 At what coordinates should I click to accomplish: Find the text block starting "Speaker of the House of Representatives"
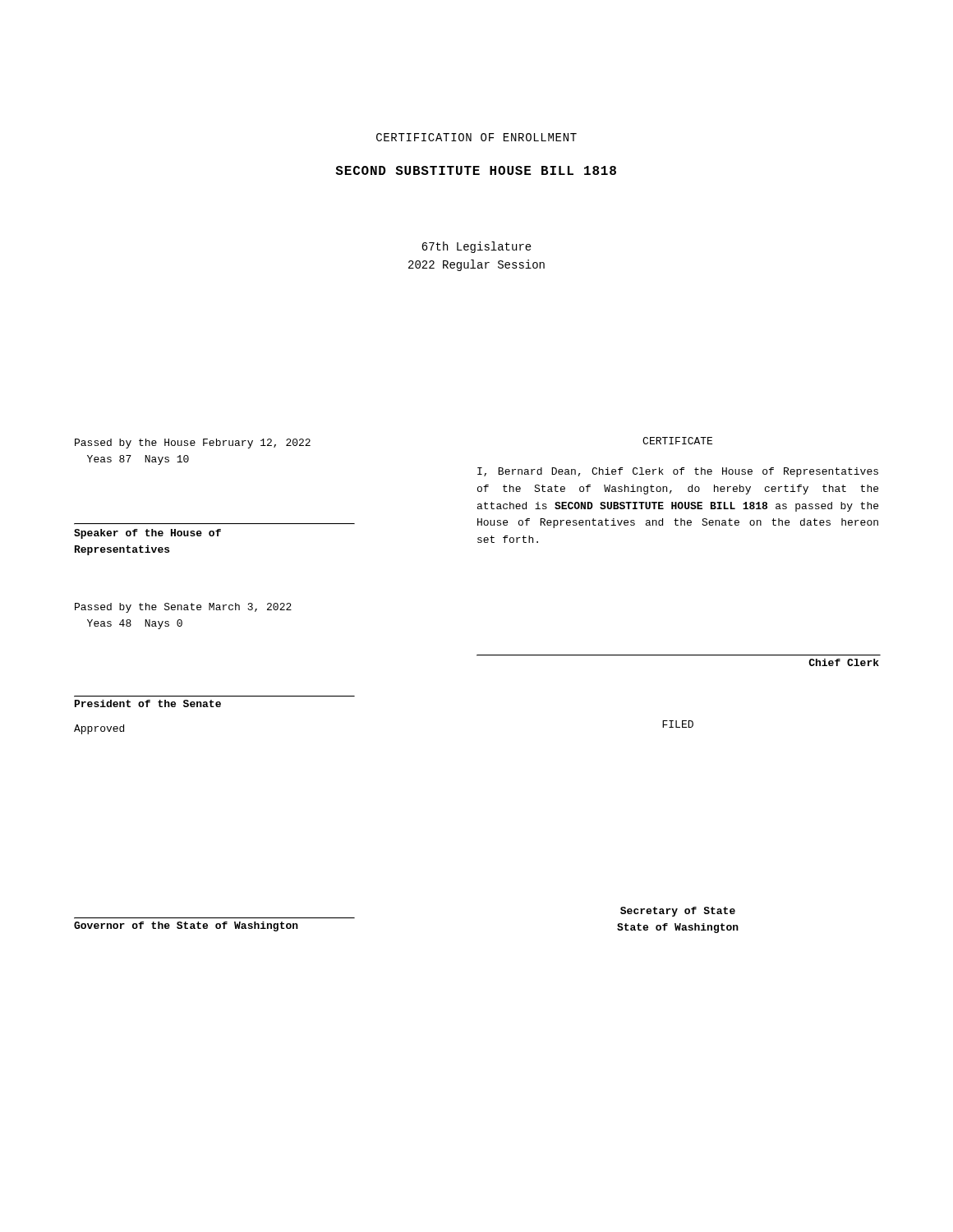pyautogui.click(x=148, y=541)
